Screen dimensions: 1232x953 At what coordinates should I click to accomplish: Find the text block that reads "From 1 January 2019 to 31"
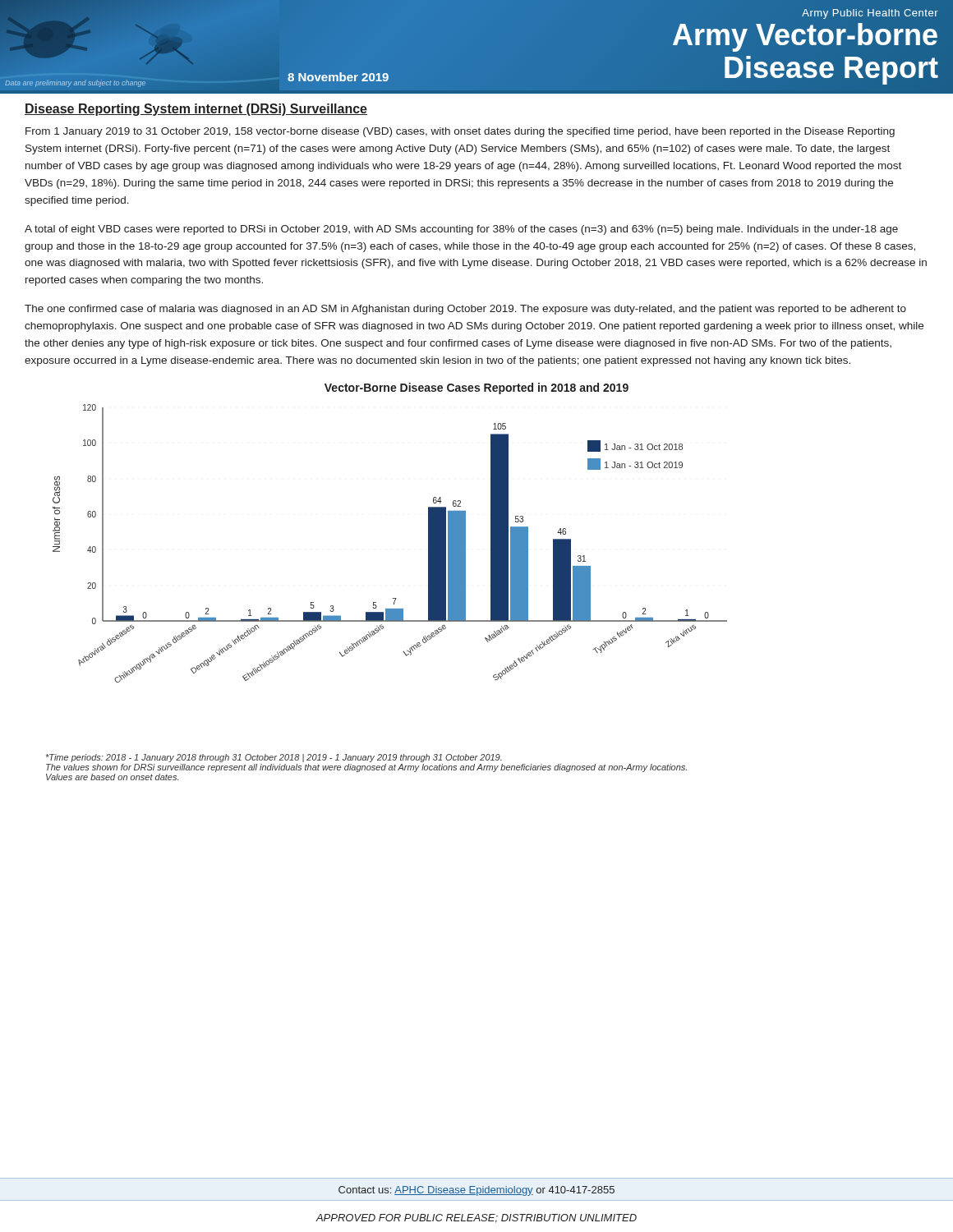463,165
